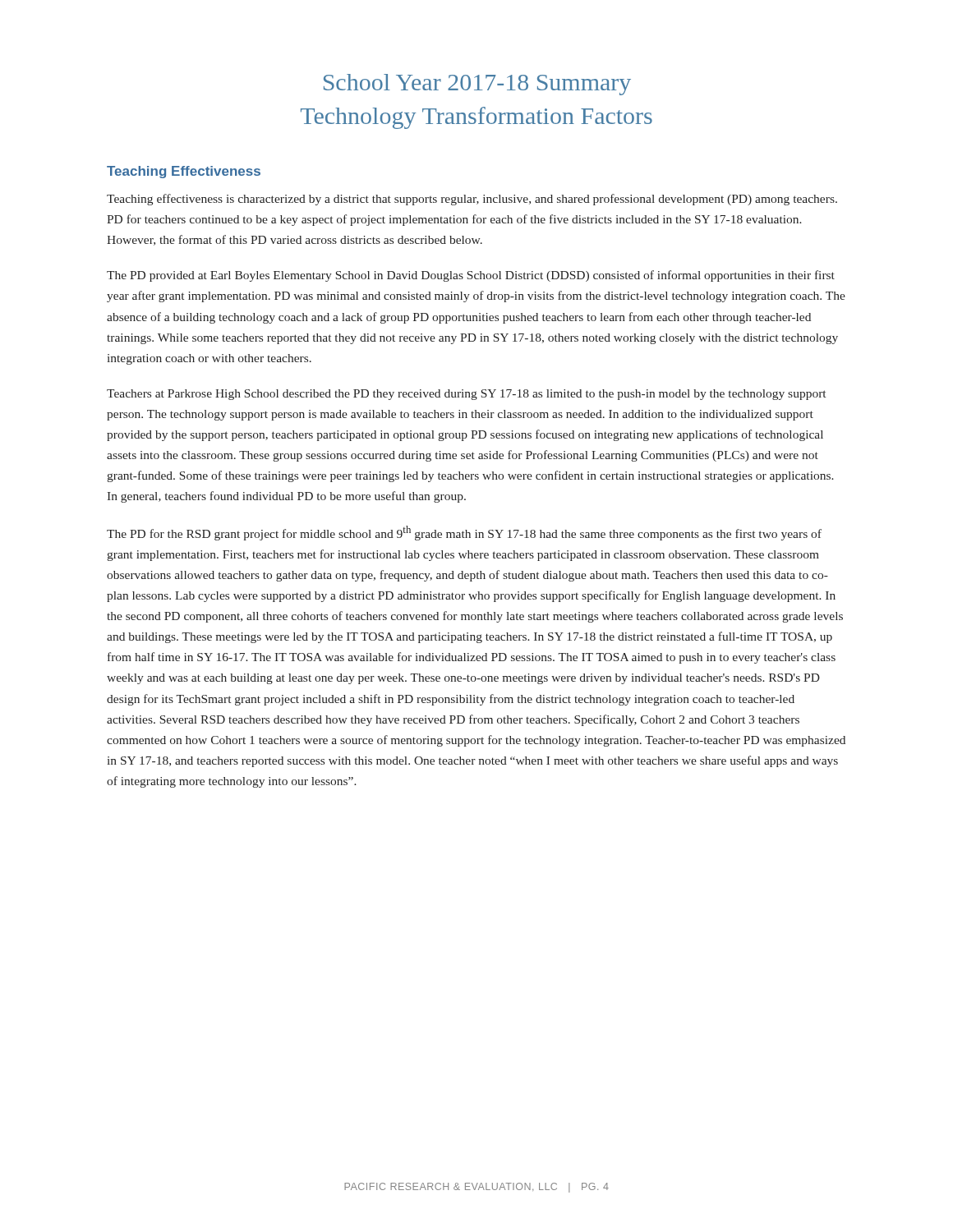This screenshot has width=953, height=1232.
Task: Find the text block starting "Teachers at Parkrose High School described"
Action: tap(476, 445)
